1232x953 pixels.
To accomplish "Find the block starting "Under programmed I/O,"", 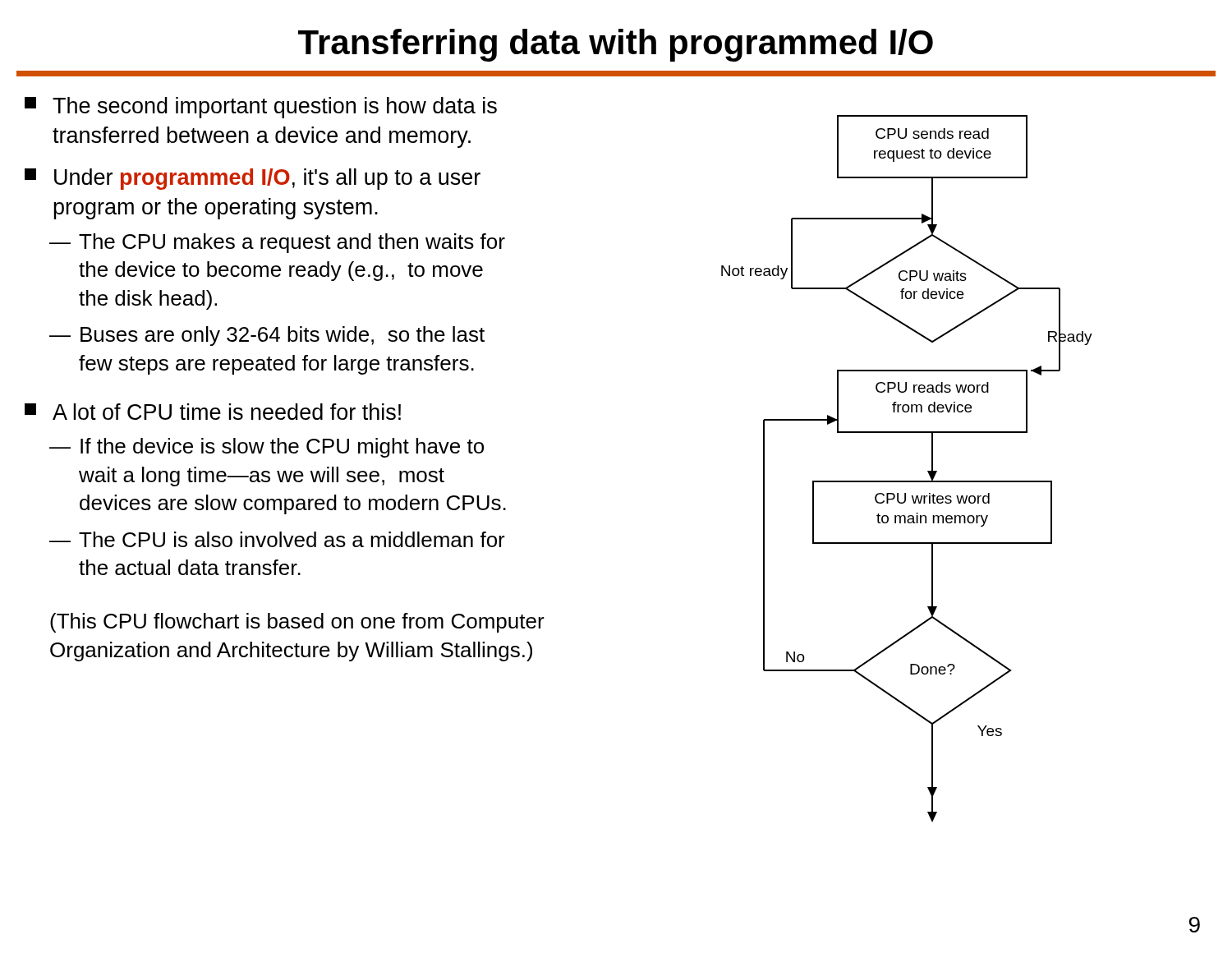I will pos(265,274).
